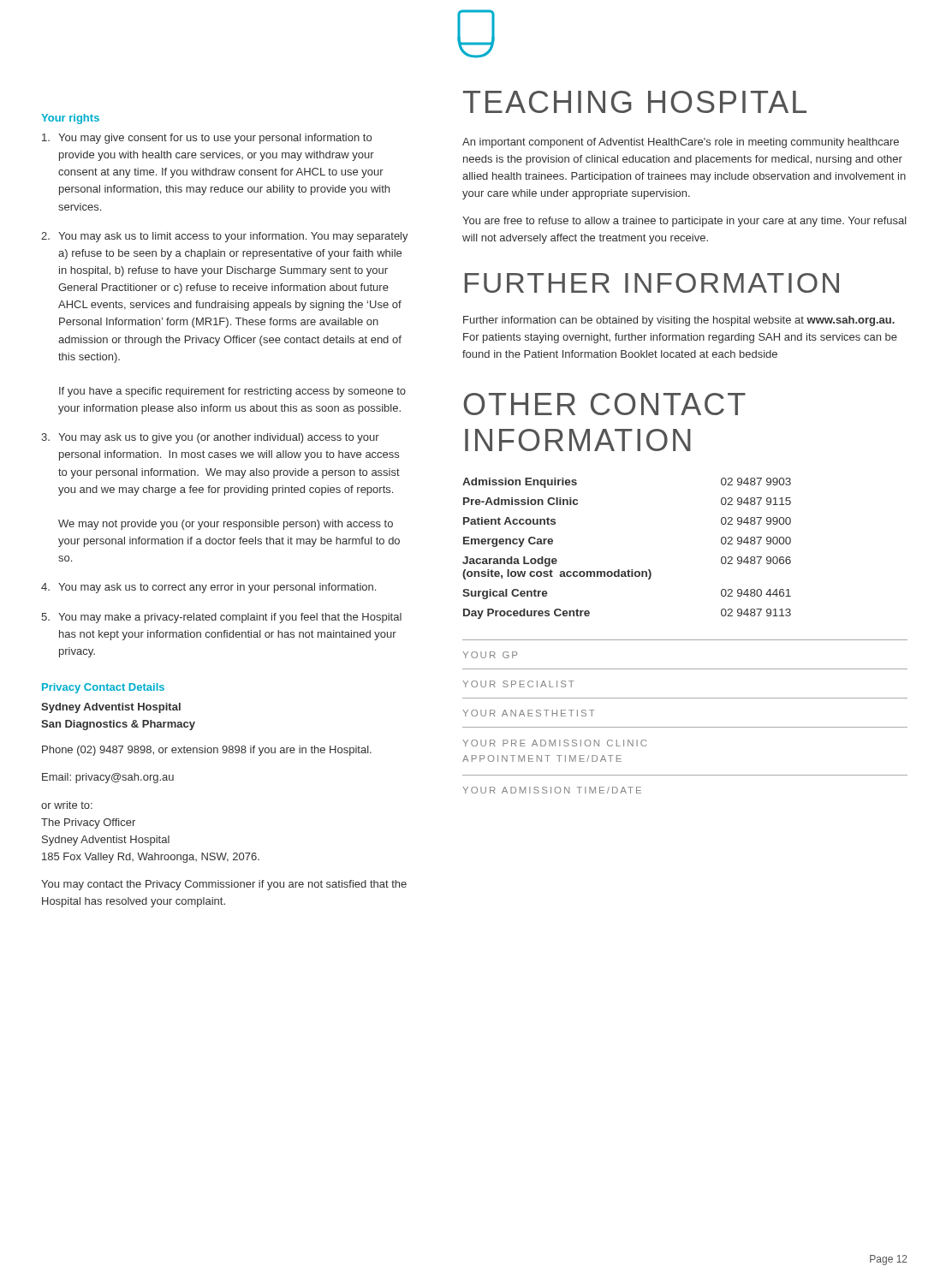The width and height of the screenshot is (952, 1284).
Task: Click on the region starting "You may give consent for us to"
Action: (x=225, y=172)
